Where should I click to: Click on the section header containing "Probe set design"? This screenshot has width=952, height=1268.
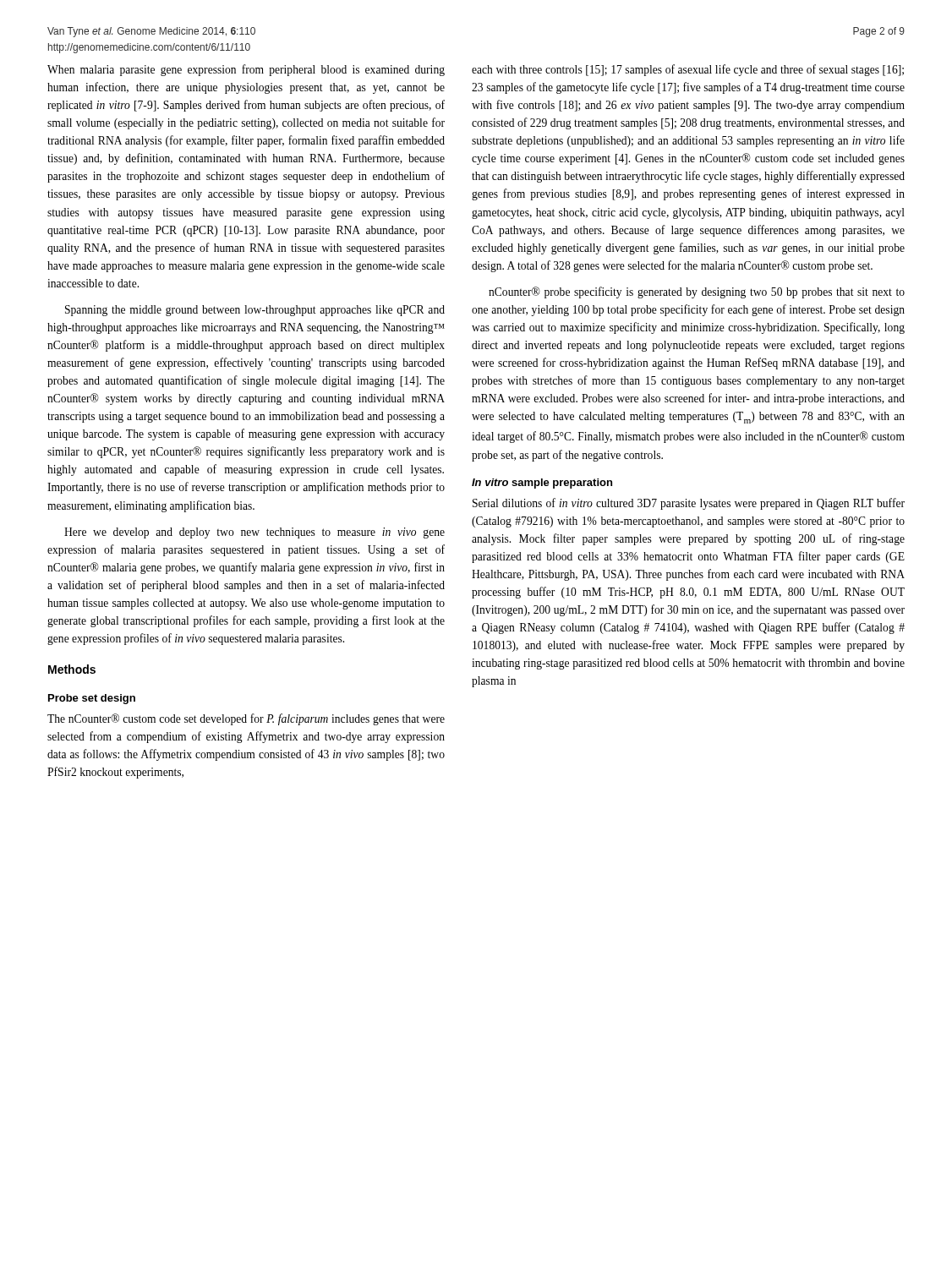pyautogui.click(x=92, y=698)
